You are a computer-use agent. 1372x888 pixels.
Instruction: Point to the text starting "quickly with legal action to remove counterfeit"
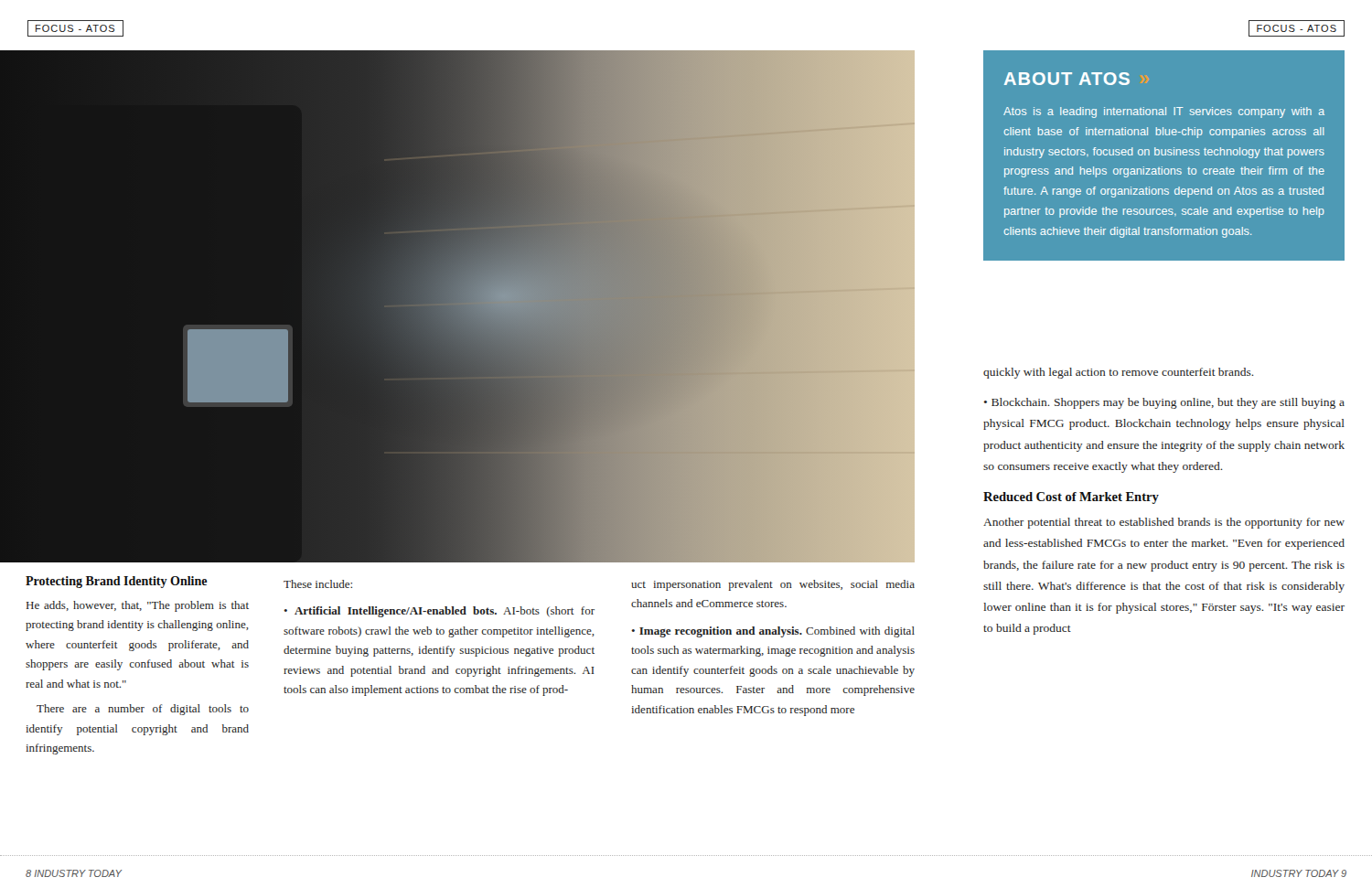click(1119, 372)
